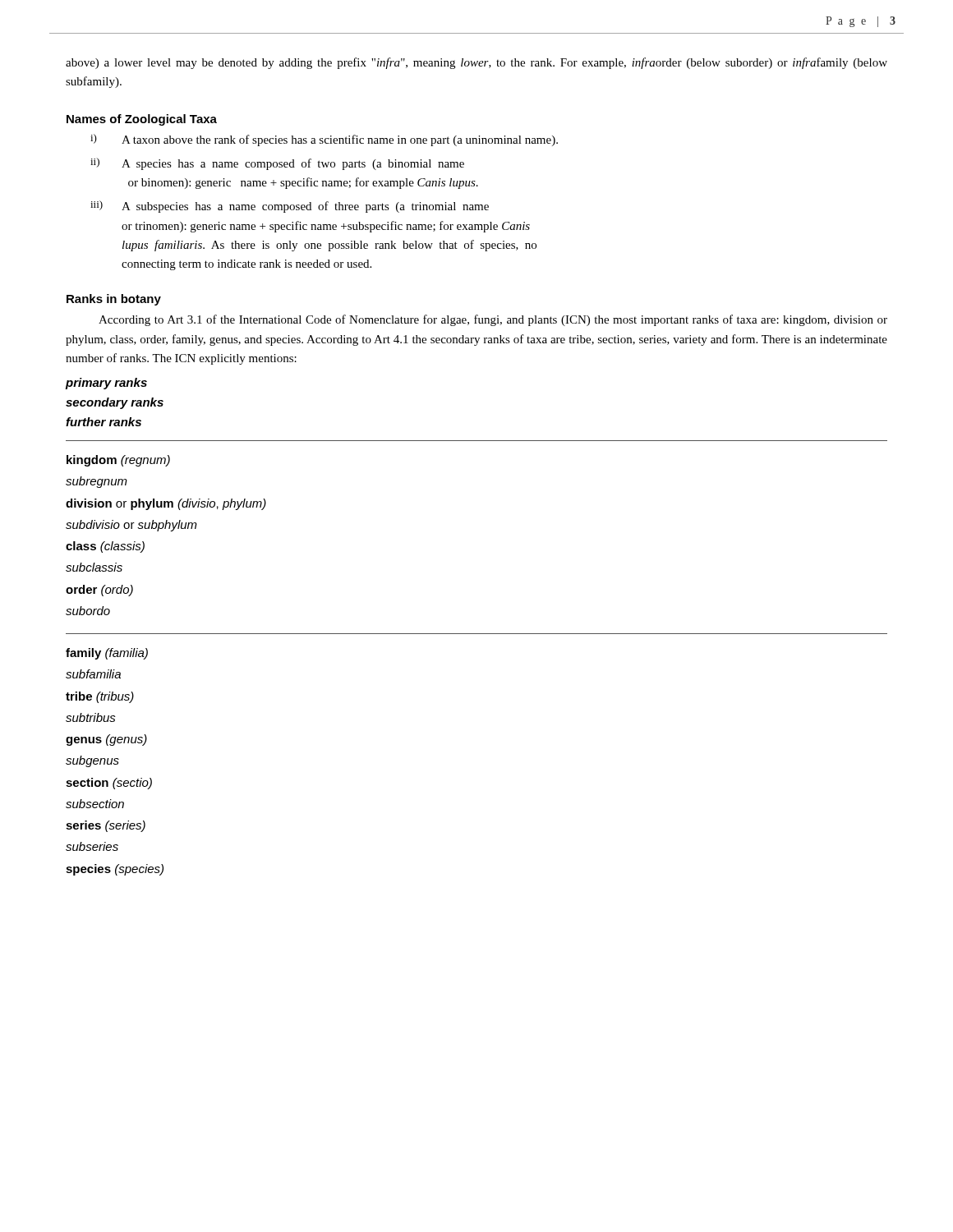The image size is (953, 1232).
Task: Locate the element starting "primary ranks secondary ranks further"
Action: [115, 402]
